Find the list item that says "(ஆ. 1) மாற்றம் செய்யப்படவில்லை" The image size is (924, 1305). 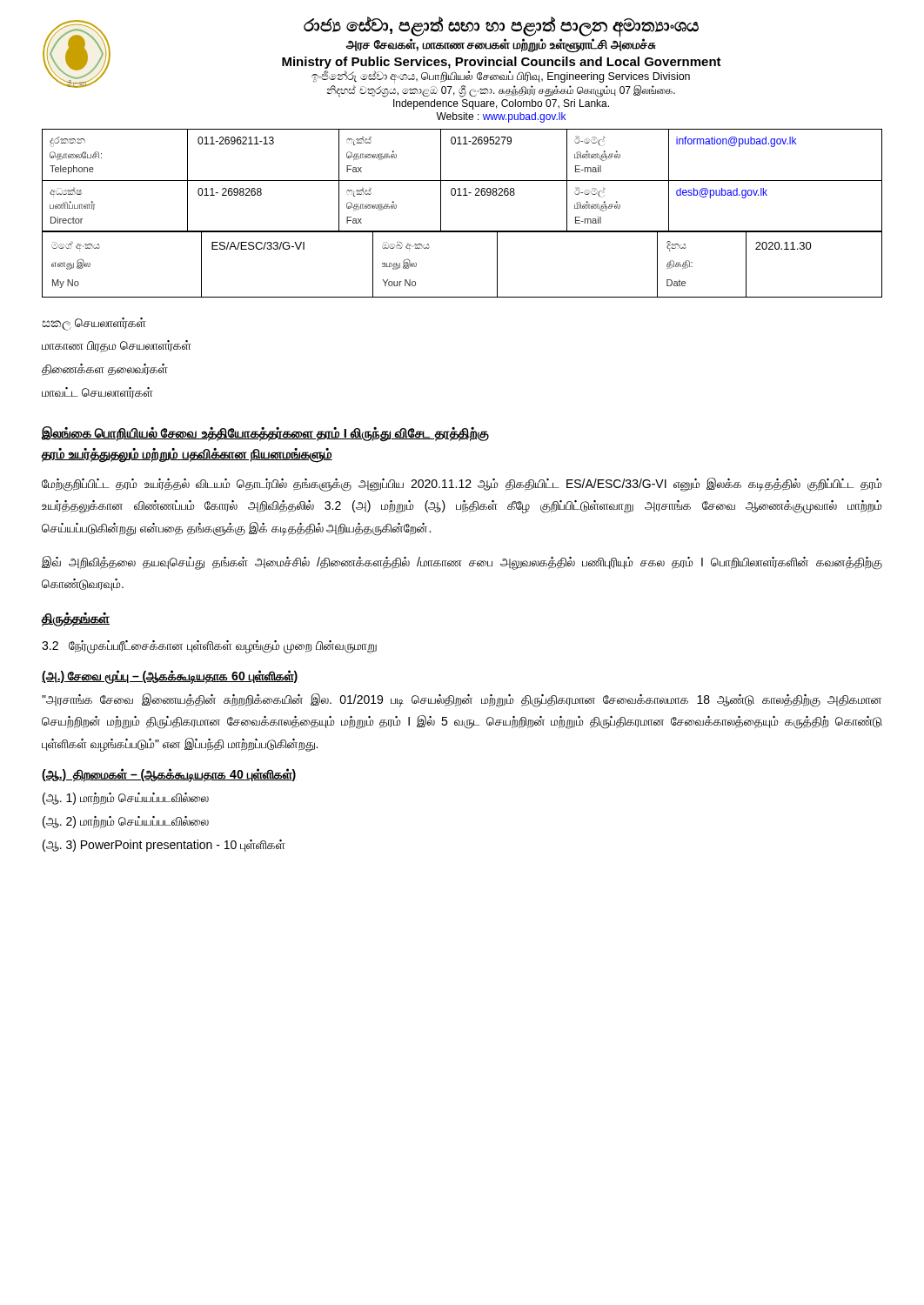click(125, 798)
